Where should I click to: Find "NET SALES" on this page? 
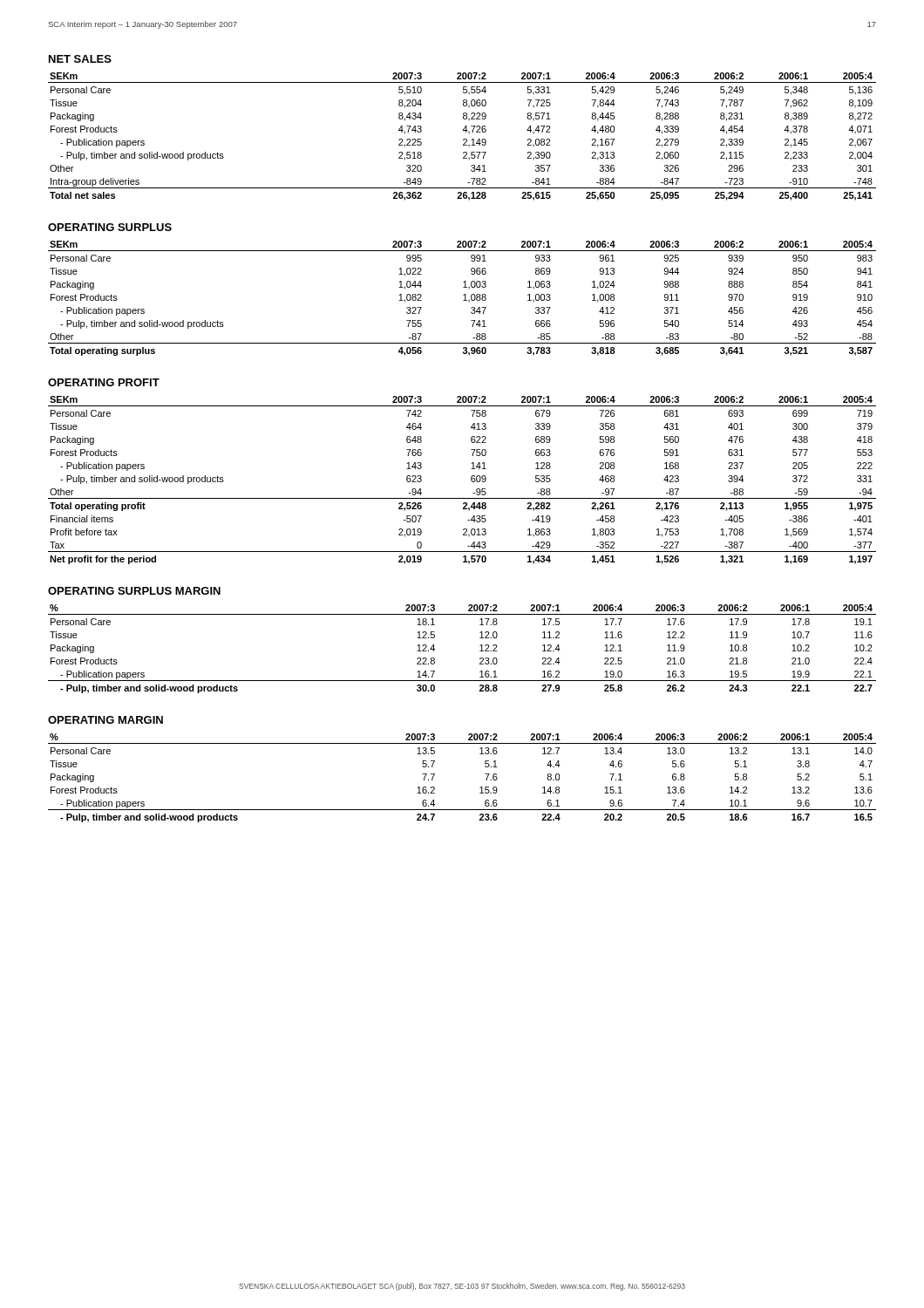tap(80, 59)
